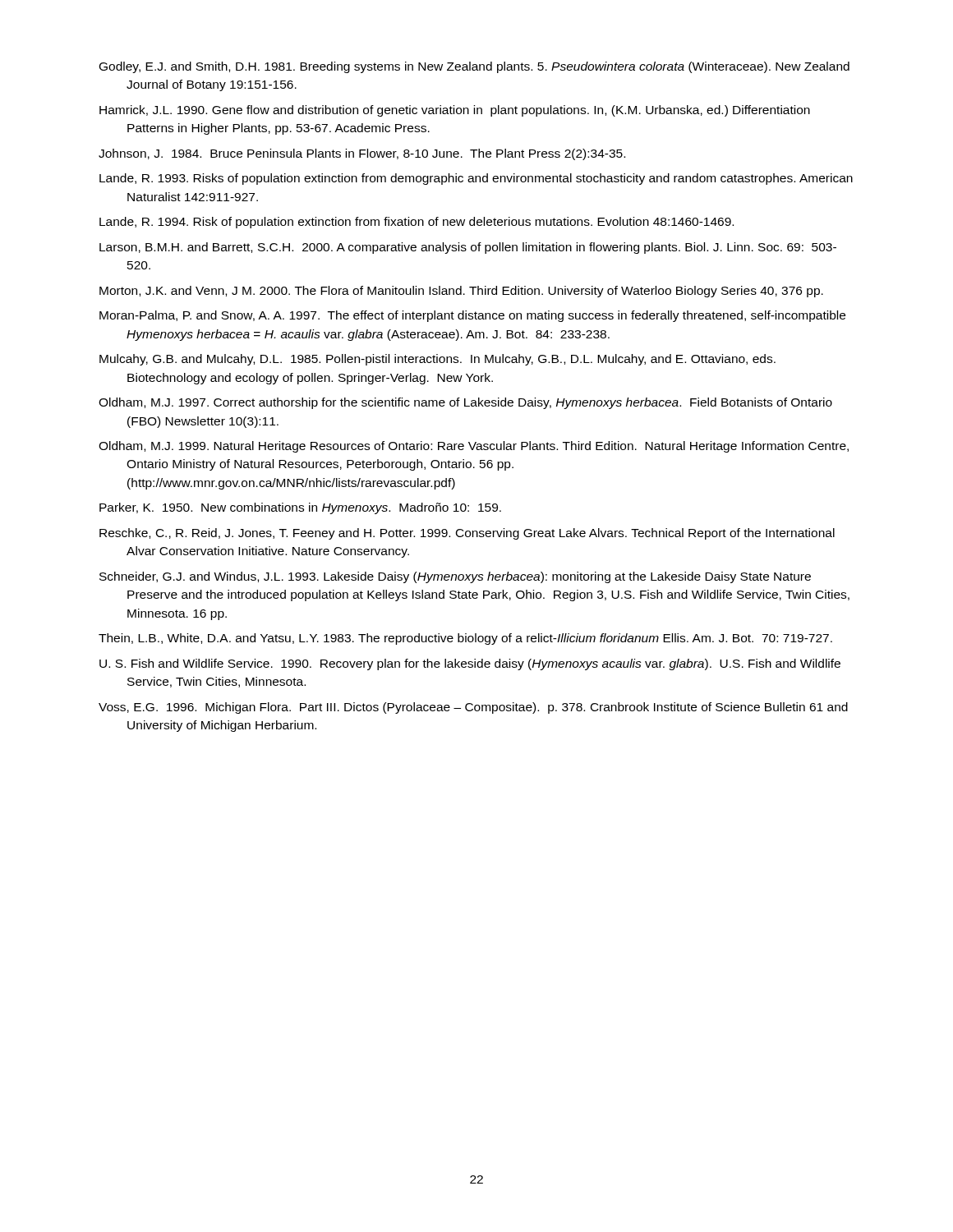Viewport: 953px width, 1232px height.
Task: Point to the text block starting "Larson, B.M.H. and"
Action: pyautogui.click(x=468, y=256)
